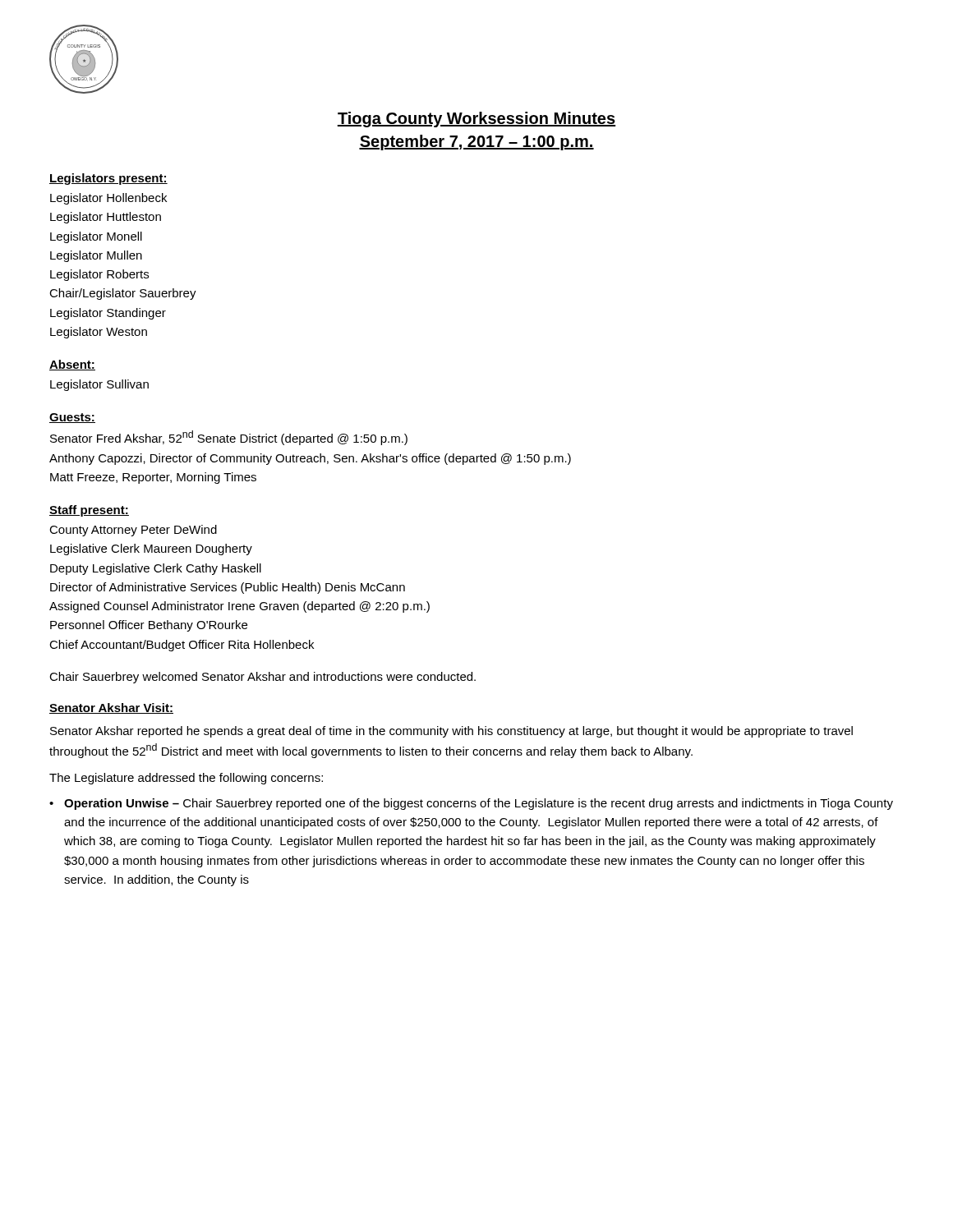Point to "Matt Freeze, Reporter, Morning Times"
The image size is (953, 1232).
[x=153, y=478]
